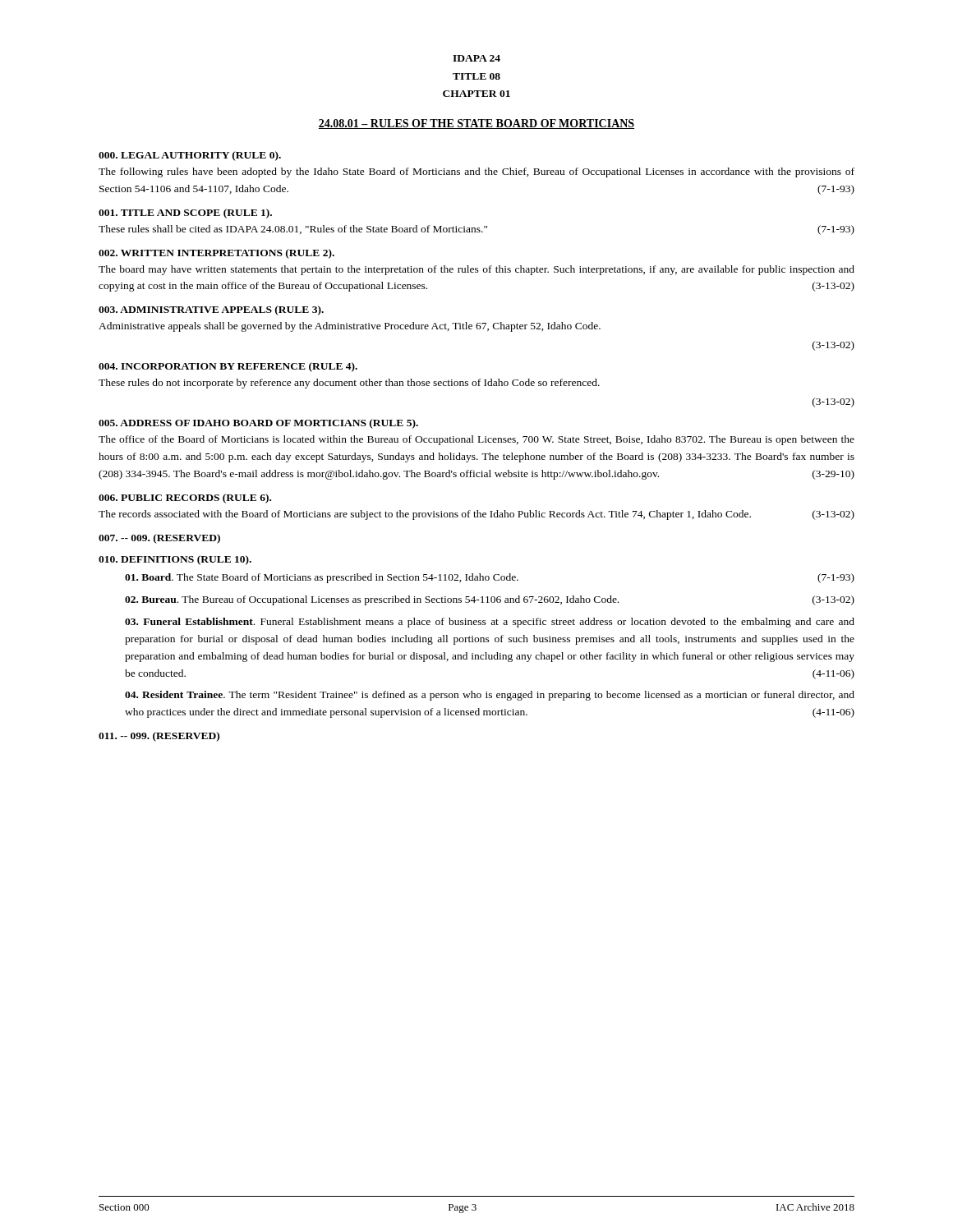Click on the text block that reads "Funeral Establishment. Funeral"
This screenshot has width=953, height=1232.
click(490, 649)
